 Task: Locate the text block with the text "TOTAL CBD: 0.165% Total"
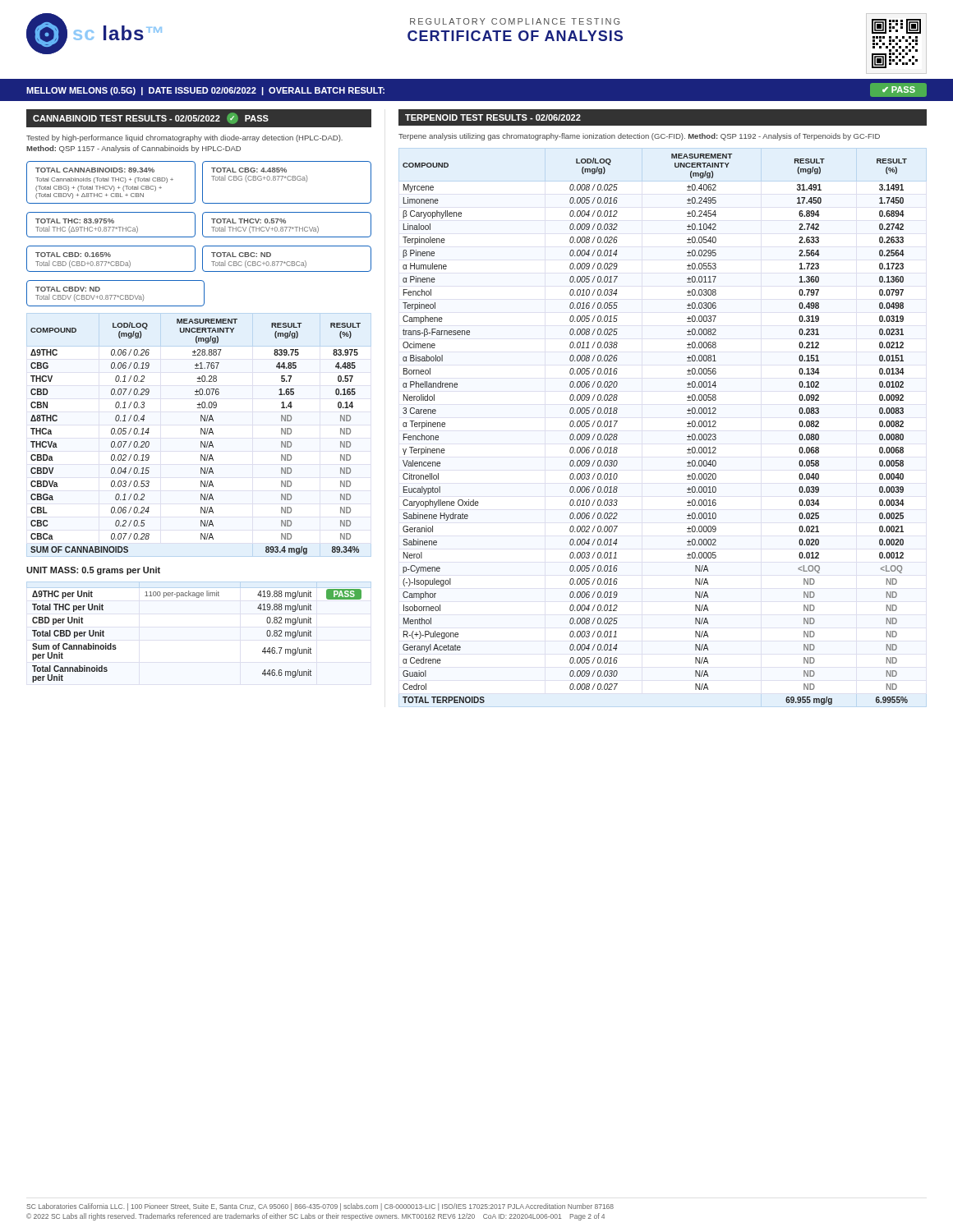point(111,259)
